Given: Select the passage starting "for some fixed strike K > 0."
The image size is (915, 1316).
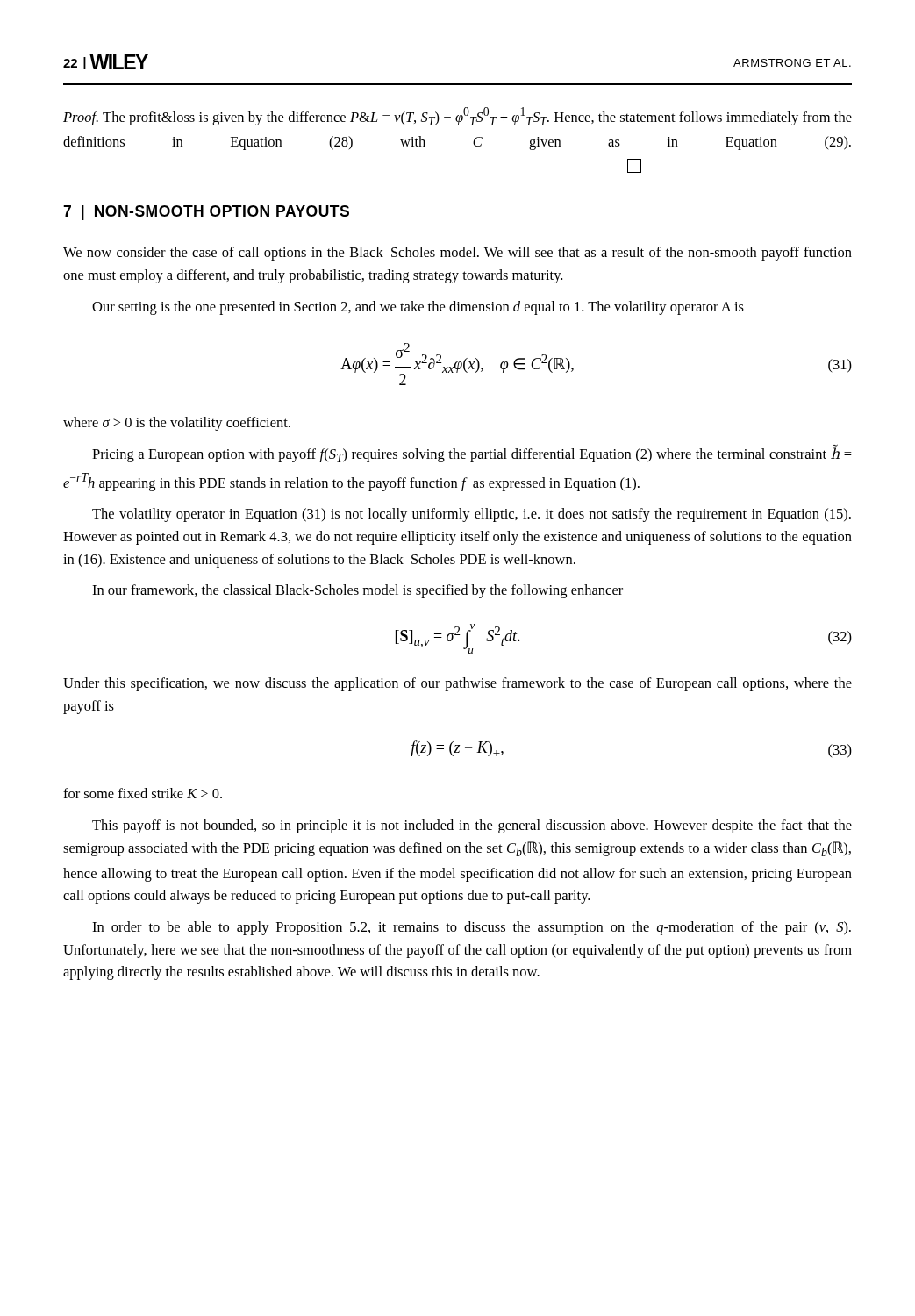Looking at the screenshot, I should click(x=143, y=794).
